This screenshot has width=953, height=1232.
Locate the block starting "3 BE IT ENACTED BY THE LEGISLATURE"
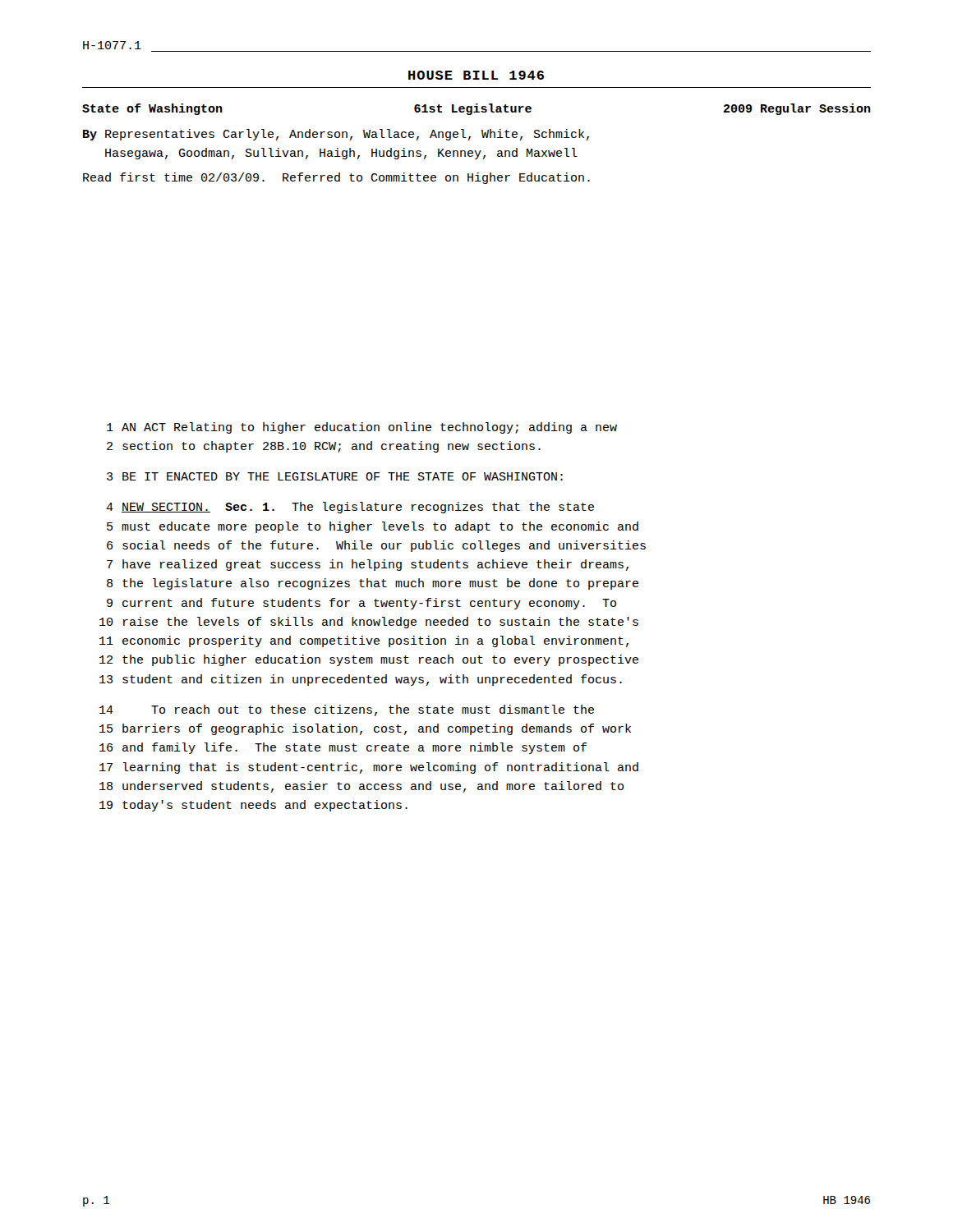(476, 478)
